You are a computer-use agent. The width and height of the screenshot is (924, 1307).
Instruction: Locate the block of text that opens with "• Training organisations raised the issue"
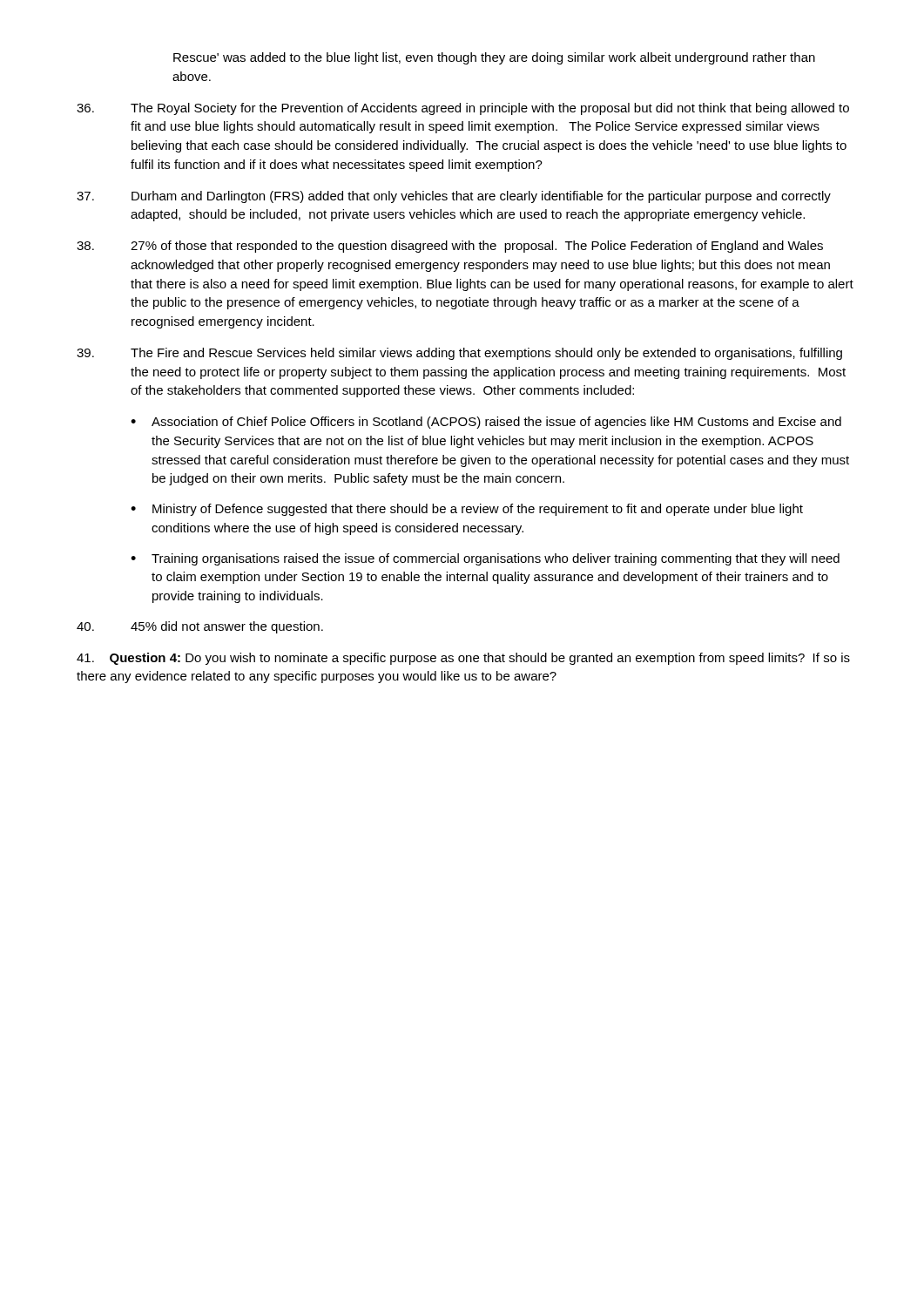(x=492, y=577)
